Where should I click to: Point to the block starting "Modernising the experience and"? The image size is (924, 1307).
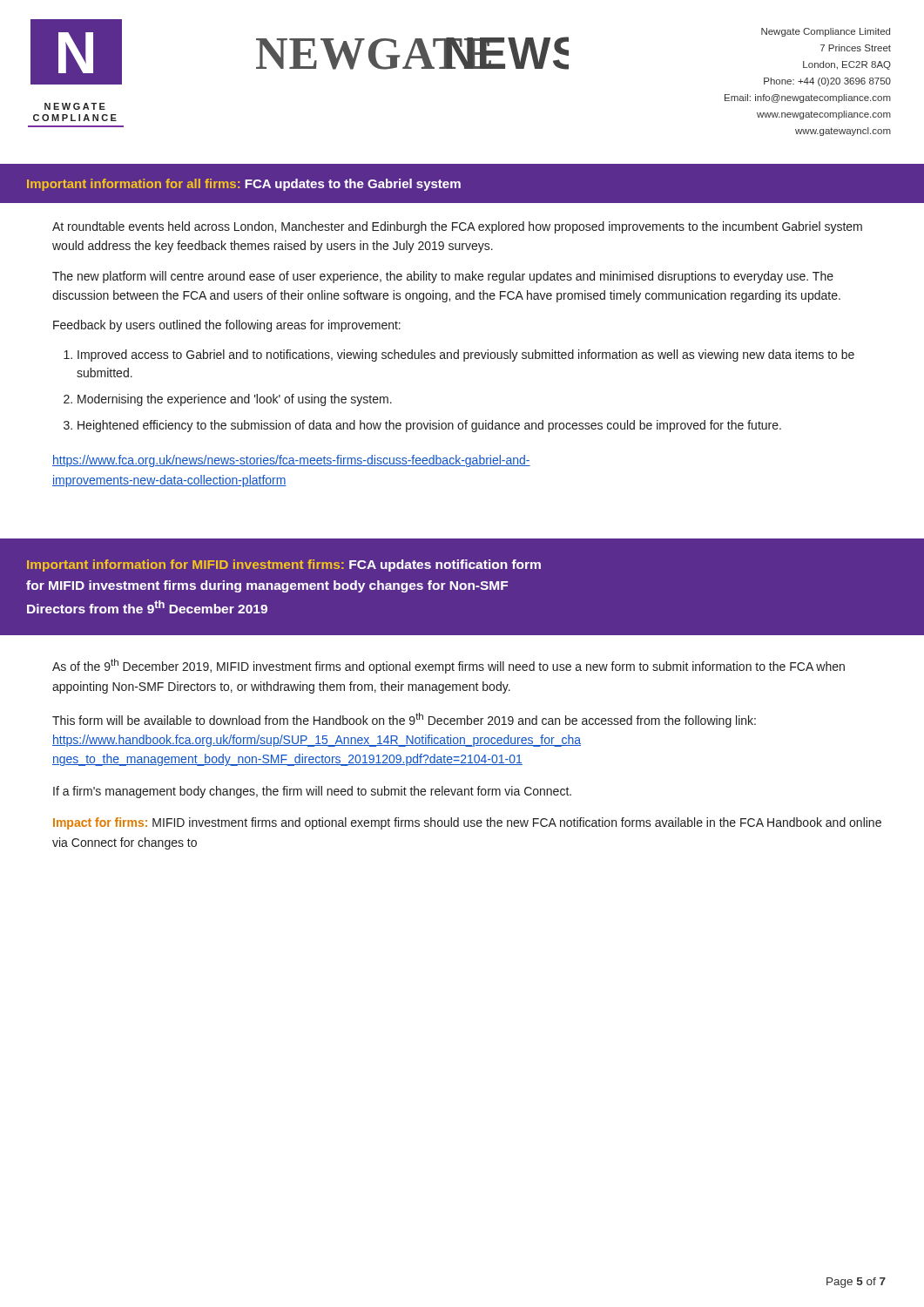point(235,399)
